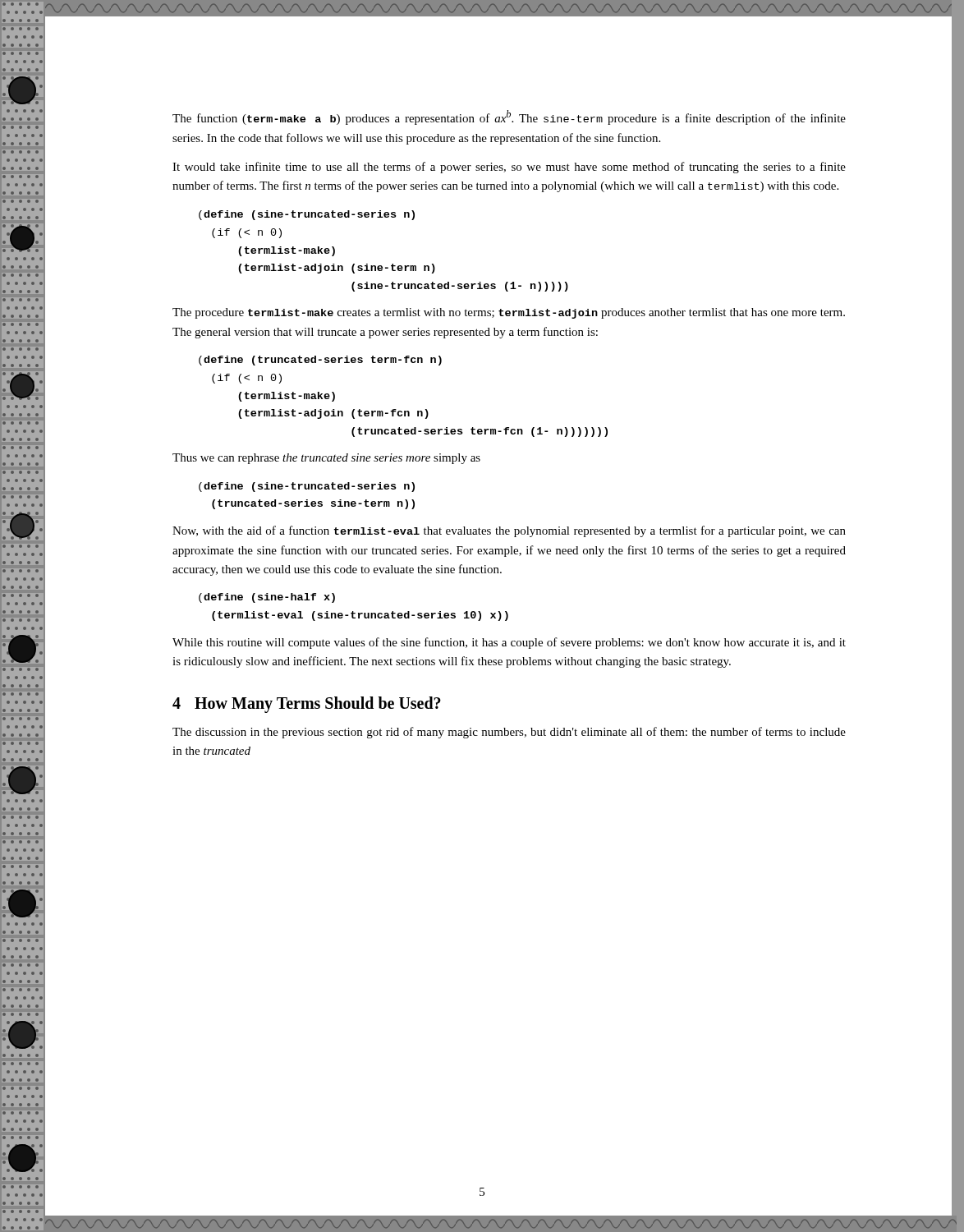This screenshot has width=964, height=1232.
Task: Select the text block starting "(define (sine-truncated-series n) (if (<"
Action: point(307,215)
